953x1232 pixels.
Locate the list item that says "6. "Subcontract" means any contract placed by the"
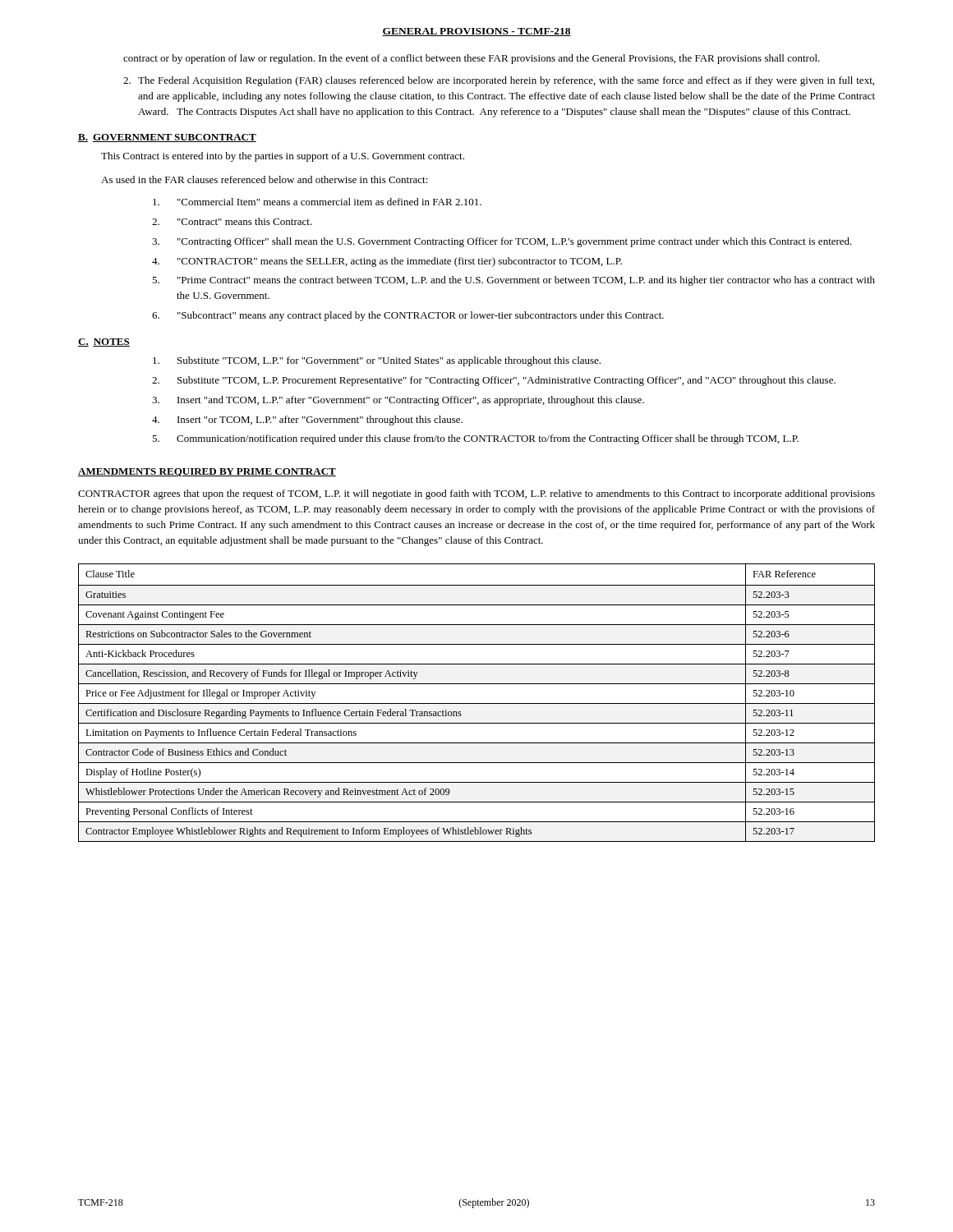tap(513, 316)
